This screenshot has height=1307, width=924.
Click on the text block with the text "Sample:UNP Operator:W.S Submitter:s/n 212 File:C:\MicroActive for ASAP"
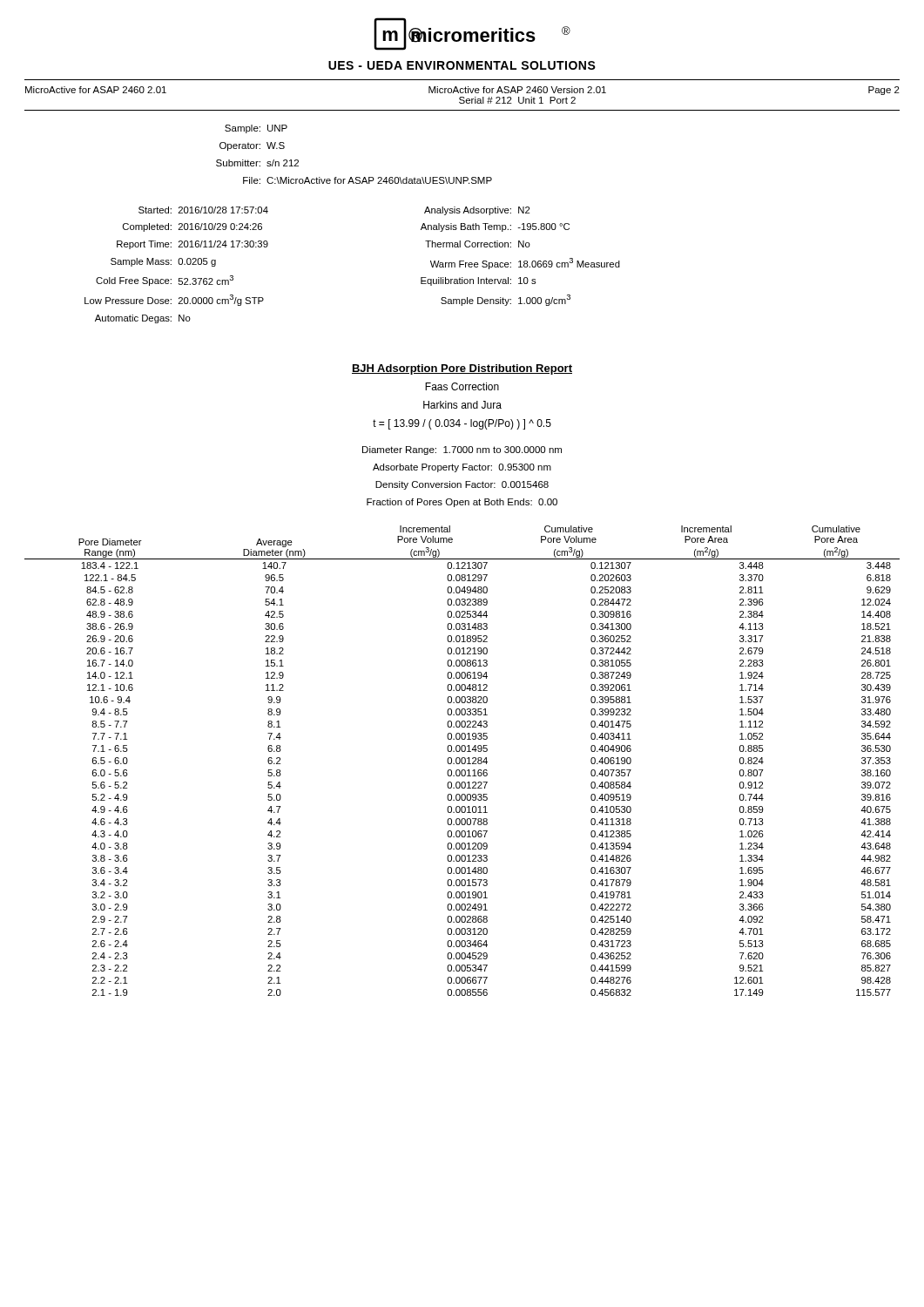pyautogui.click(x=256, y=129)
